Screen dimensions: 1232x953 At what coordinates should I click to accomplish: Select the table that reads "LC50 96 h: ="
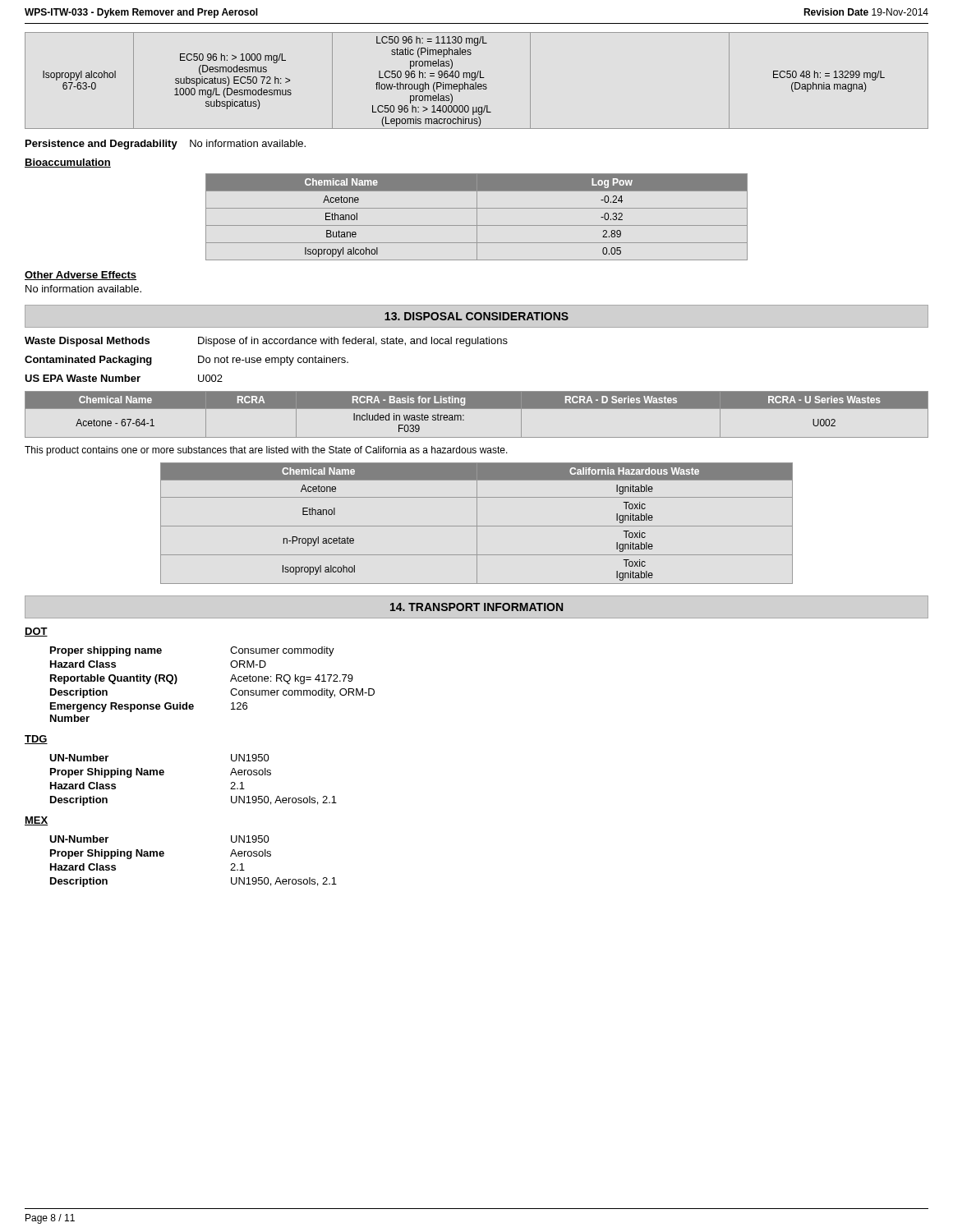click(x=476, y=81)
